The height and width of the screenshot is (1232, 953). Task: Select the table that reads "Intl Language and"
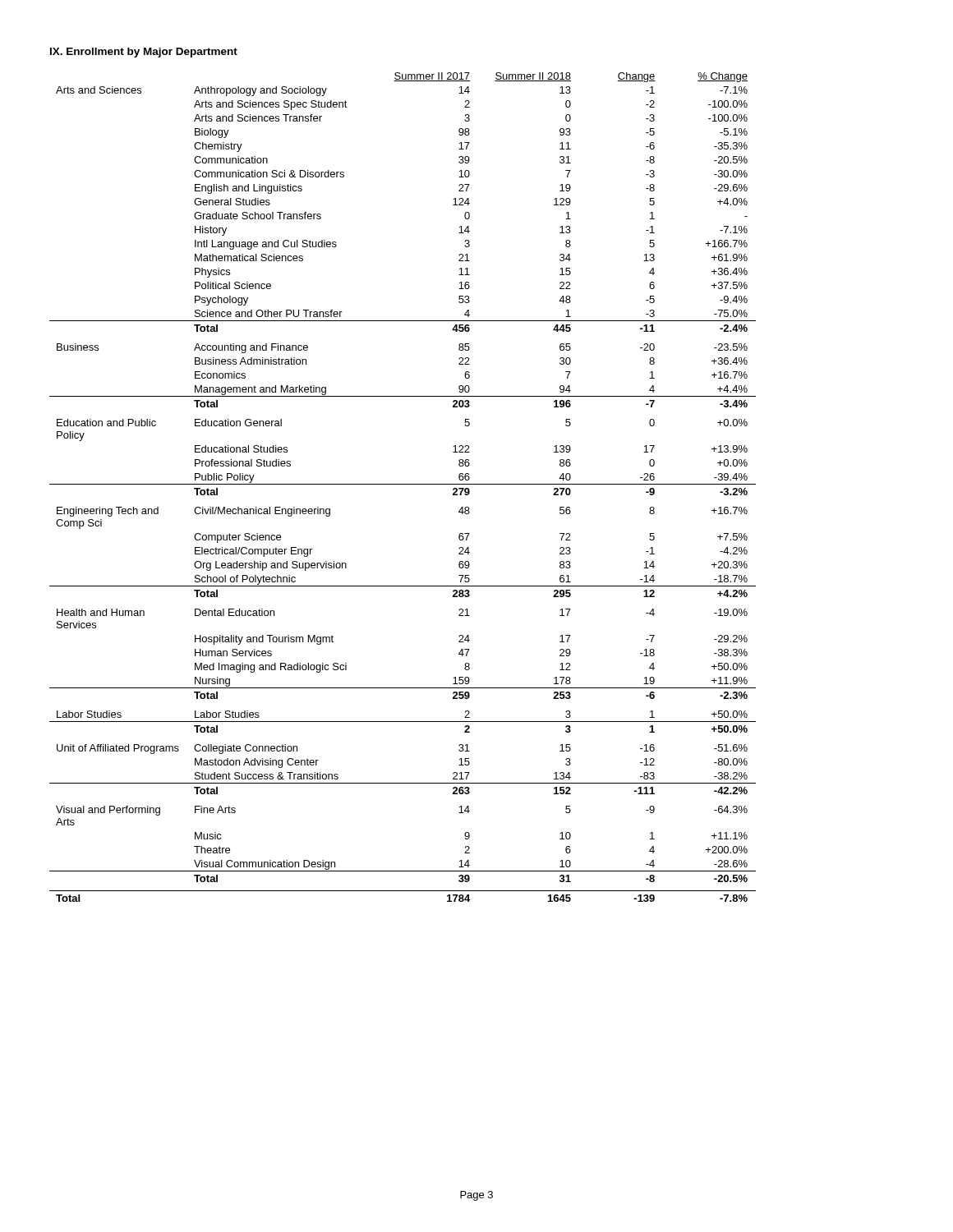point(403,487)
